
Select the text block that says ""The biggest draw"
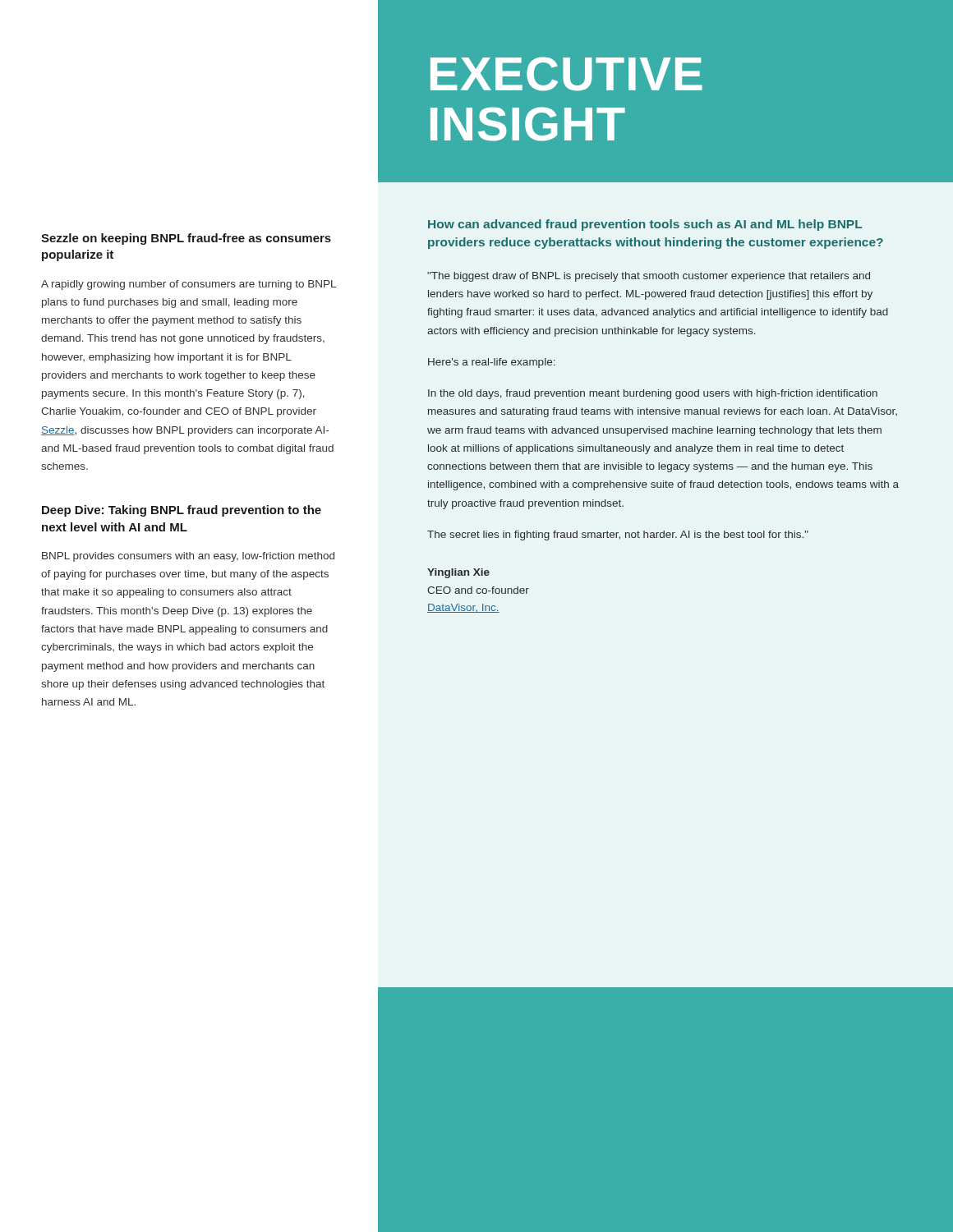(658, 303)
